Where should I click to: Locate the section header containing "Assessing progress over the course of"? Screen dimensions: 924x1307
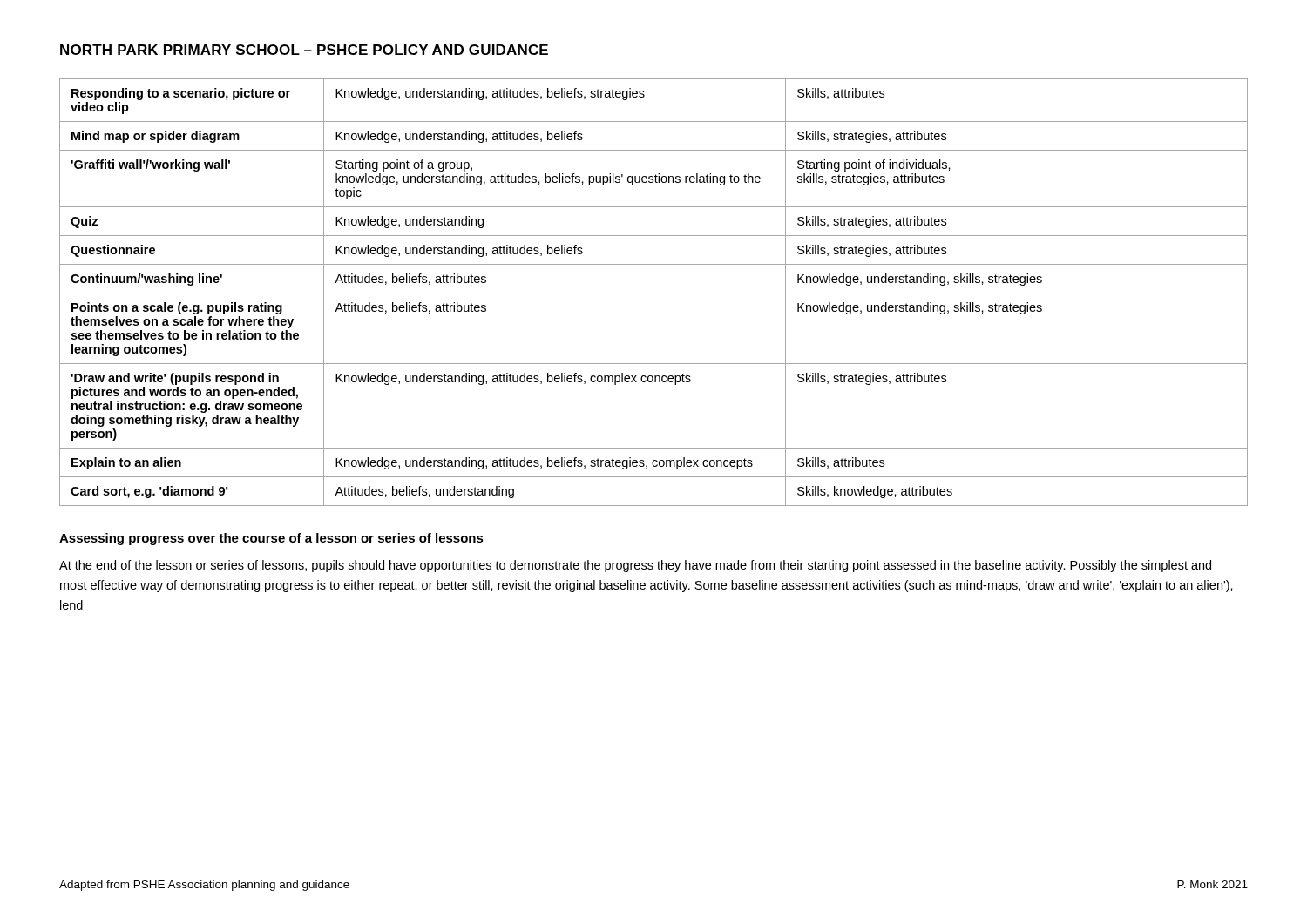point(271,538)
